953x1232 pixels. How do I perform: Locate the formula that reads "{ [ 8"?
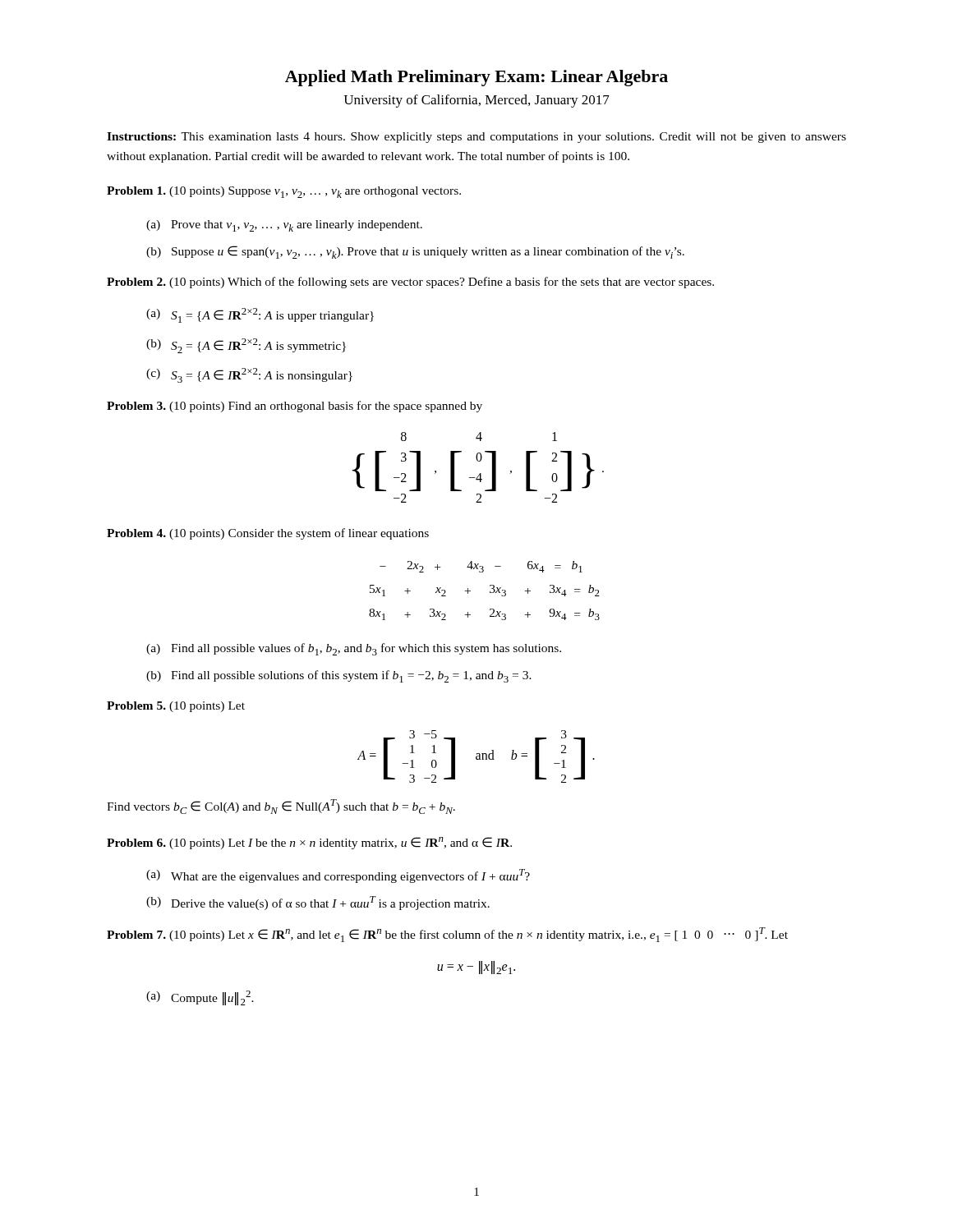[476, 468]
